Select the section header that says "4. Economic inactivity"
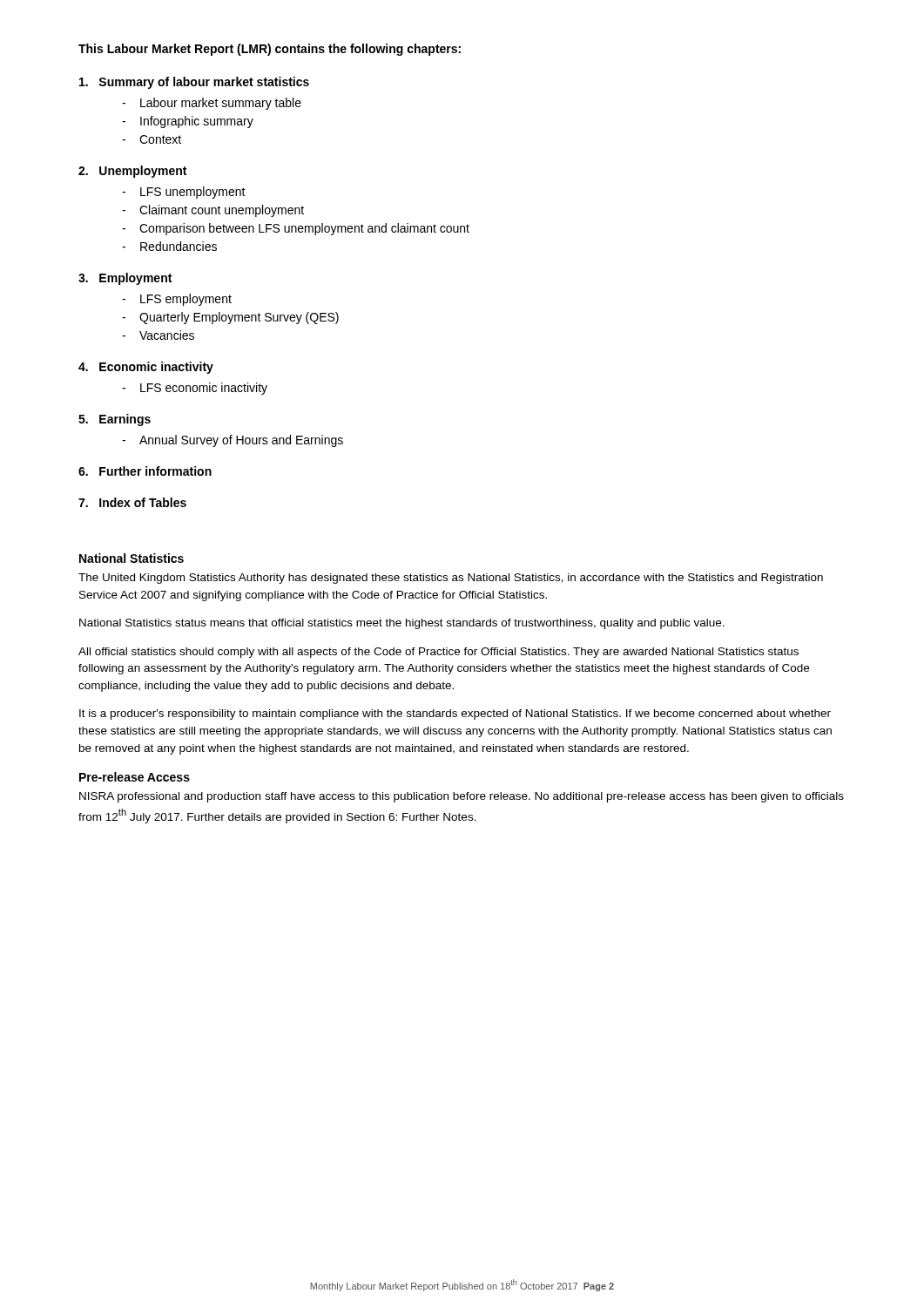 (146, 367)
